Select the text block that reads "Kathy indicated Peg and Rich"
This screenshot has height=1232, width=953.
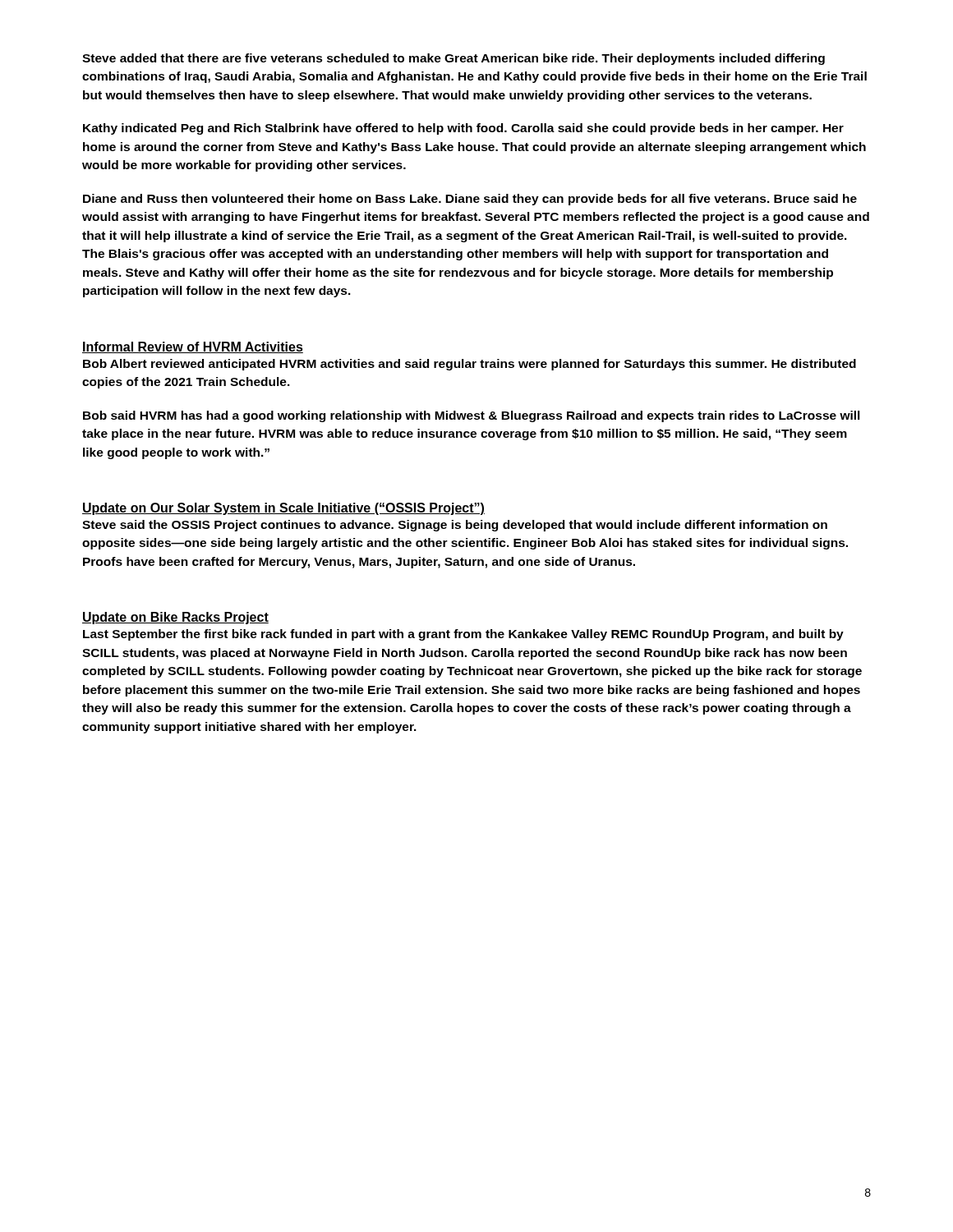tap(474, 147)
